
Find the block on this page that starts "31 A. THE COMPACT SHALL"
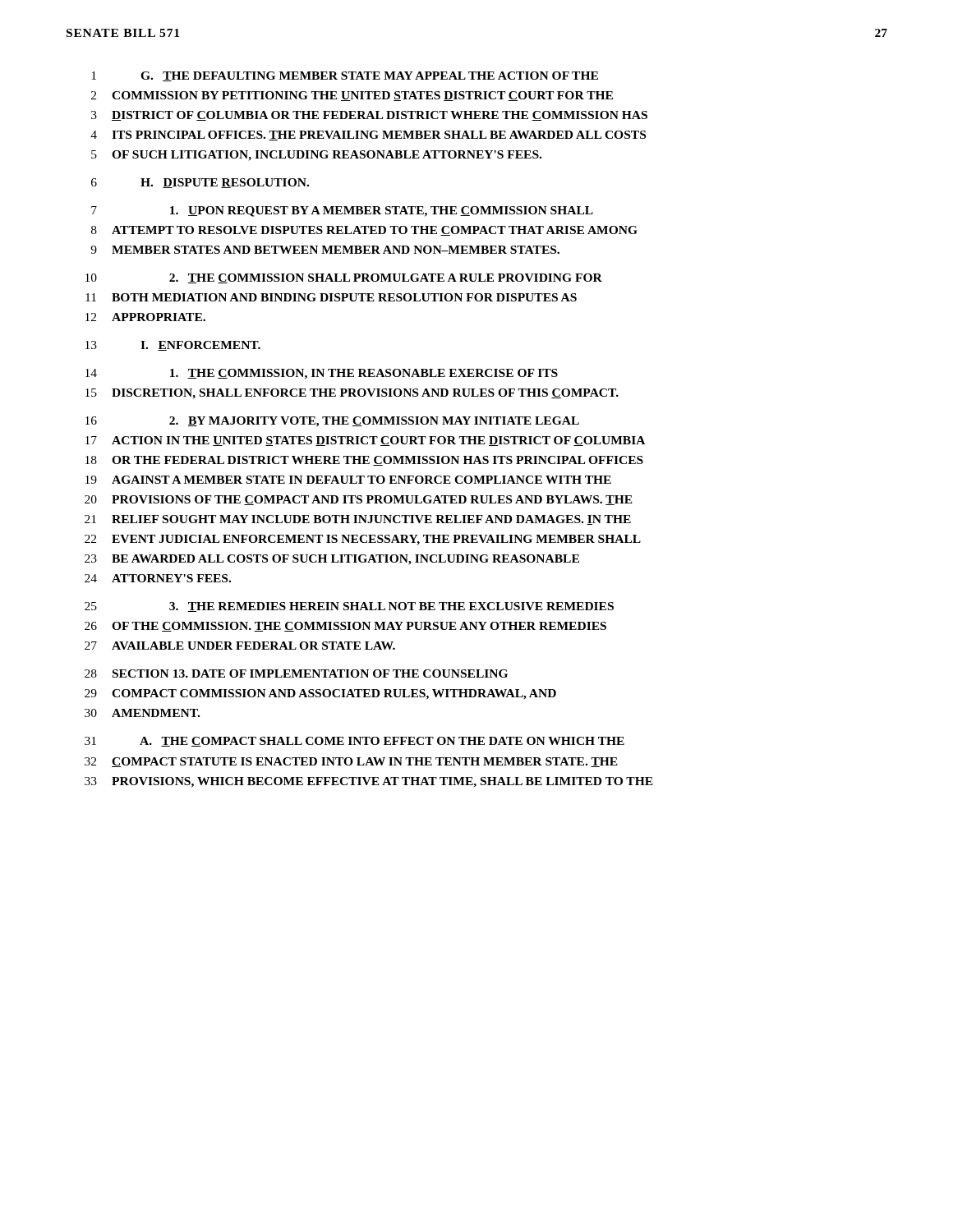[x=476, y=761]
